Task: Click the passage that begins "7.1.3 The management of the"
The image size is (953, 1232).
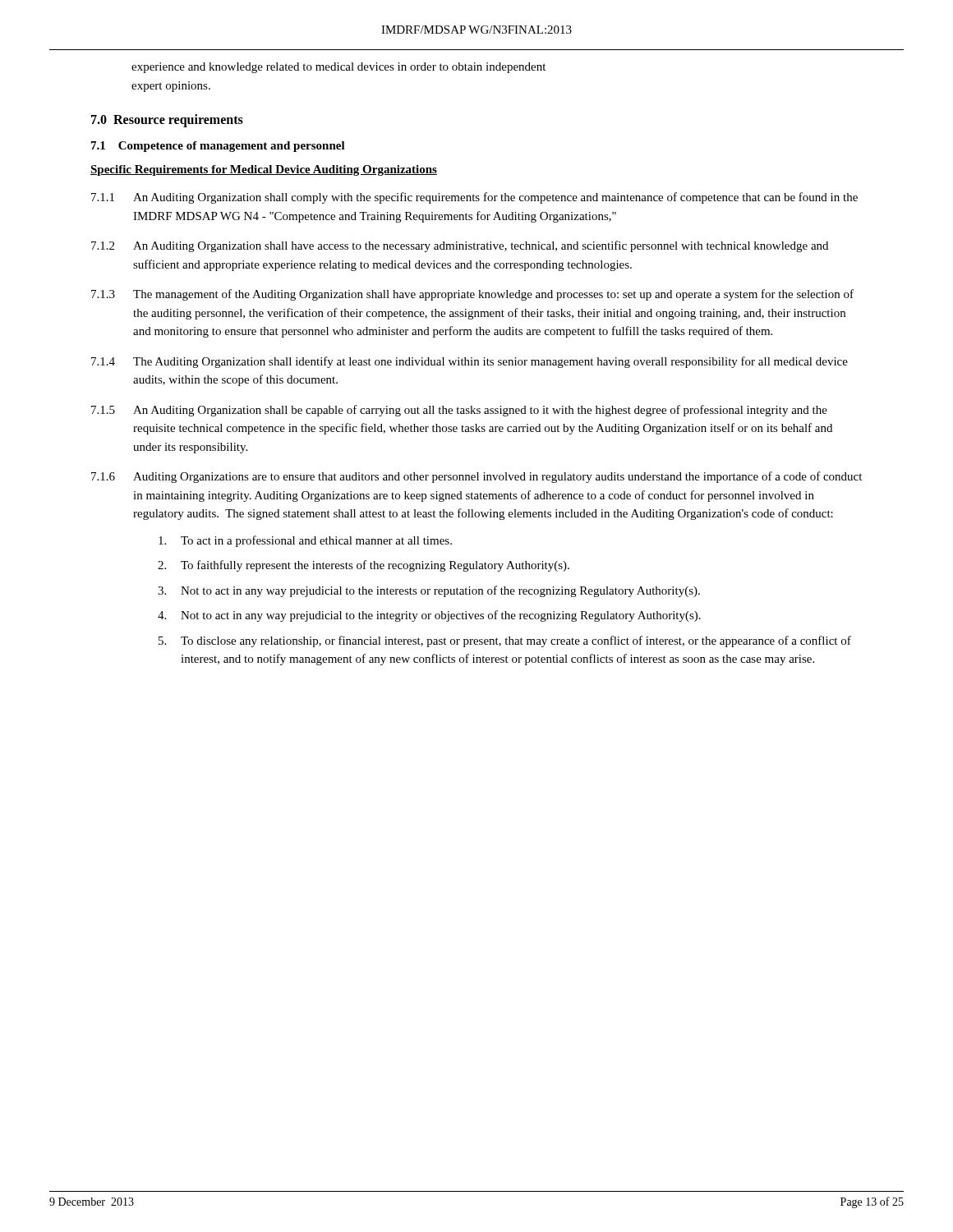Action: tap(476, 313)
